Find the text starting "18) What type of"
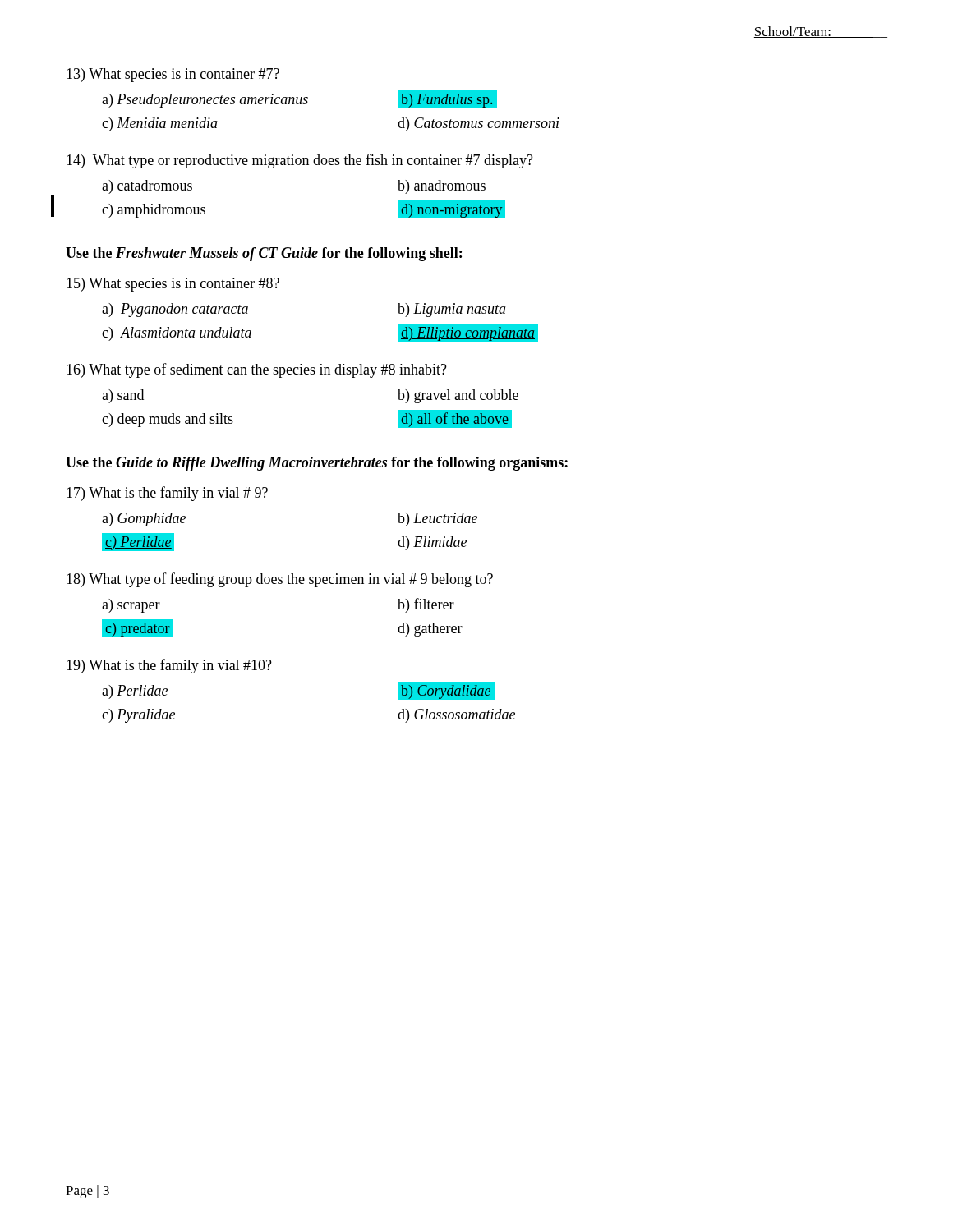 pos(280,579)
